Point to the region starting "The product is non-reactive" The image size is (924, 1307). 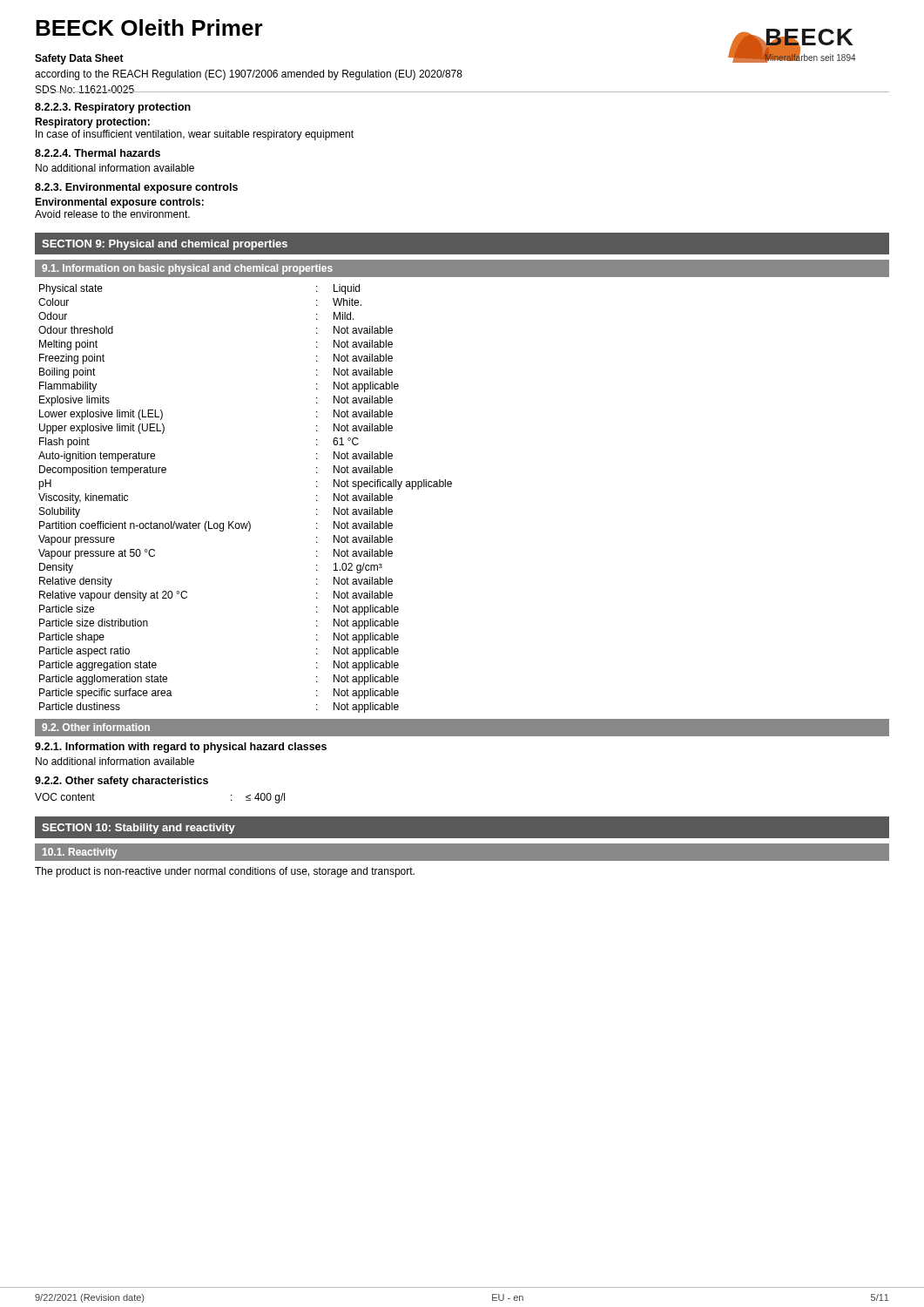[225, 871]
